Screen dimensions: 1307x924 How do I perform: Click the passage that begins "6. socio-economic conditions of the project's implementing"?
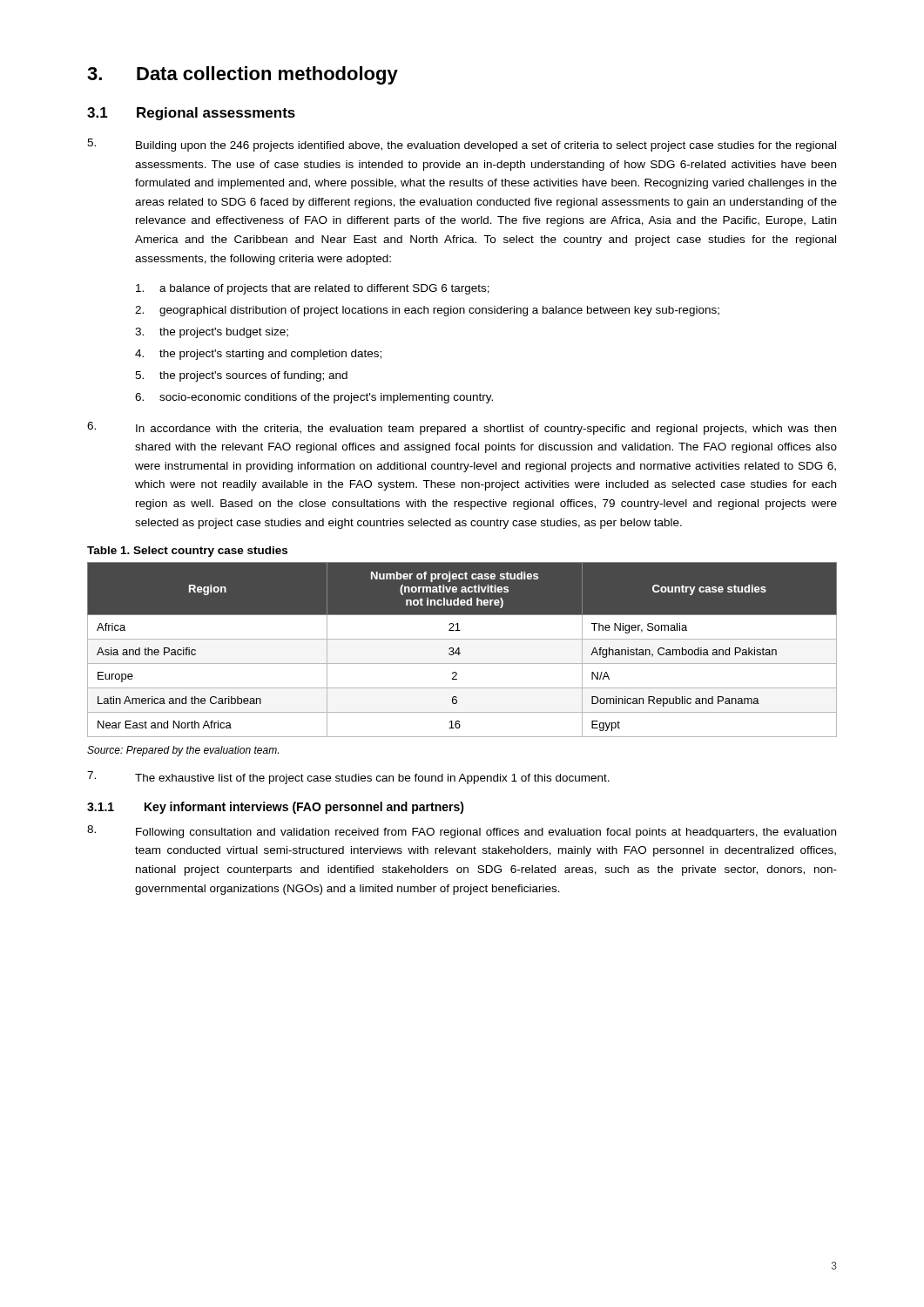(486, 398)
